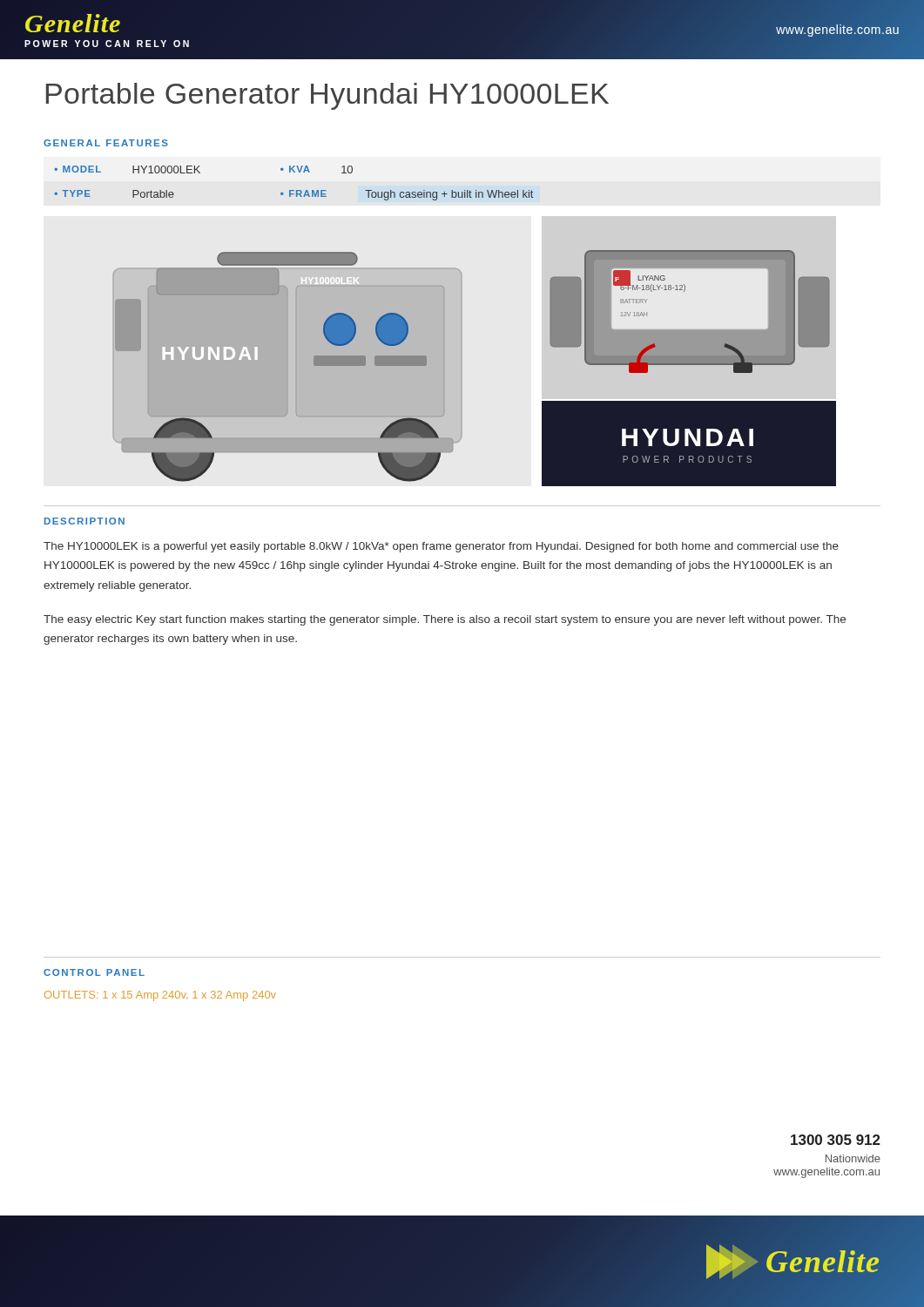Locate the title with the text "Portable Generator Hyundai HY10000LEK"
This screenshot has height=1307, width=924.
point(327,93)
